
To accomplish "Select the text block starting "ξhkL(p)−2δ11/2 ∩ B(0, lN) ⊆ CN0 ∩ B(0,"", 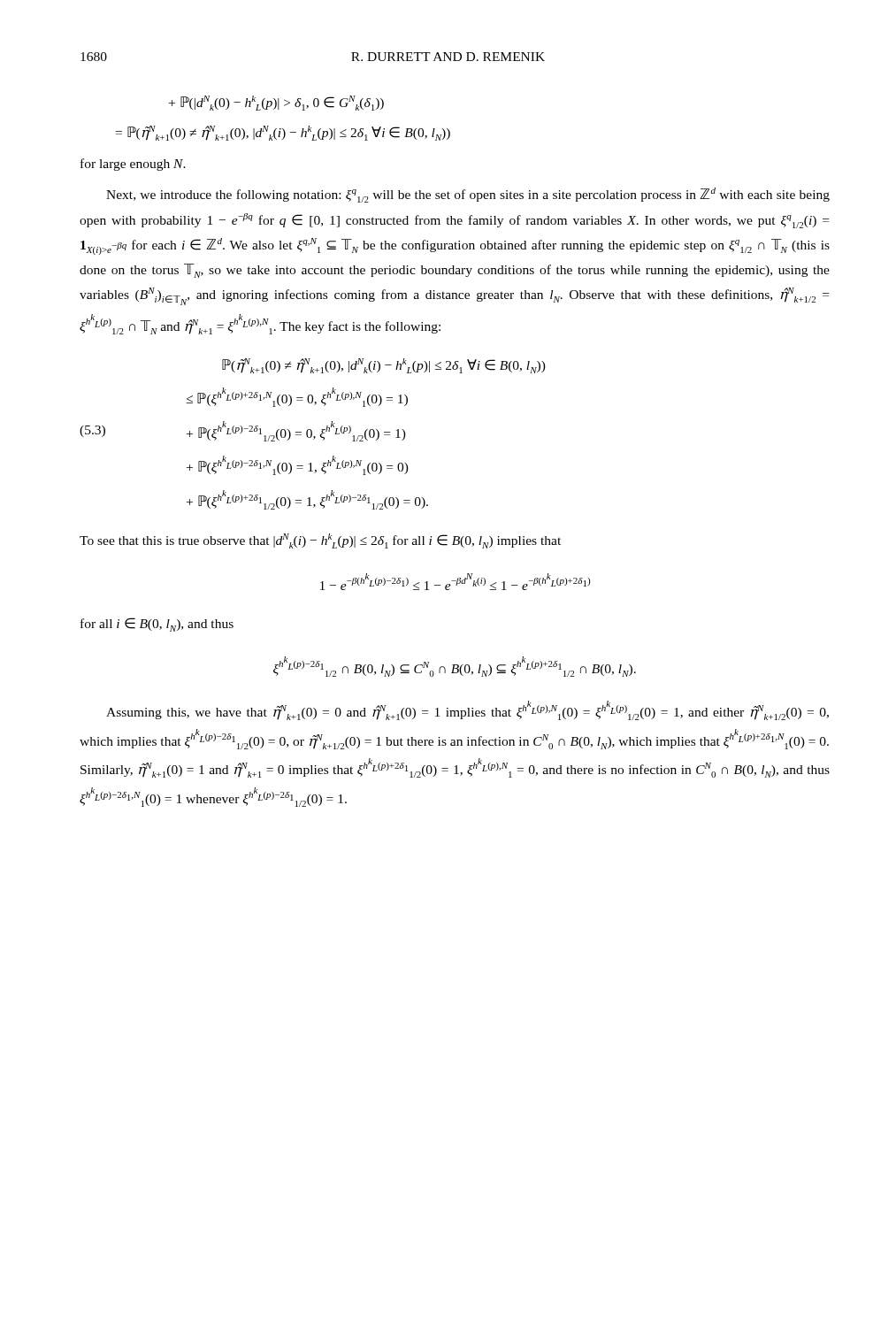I will pyautogui.click(x=455, y=666).
